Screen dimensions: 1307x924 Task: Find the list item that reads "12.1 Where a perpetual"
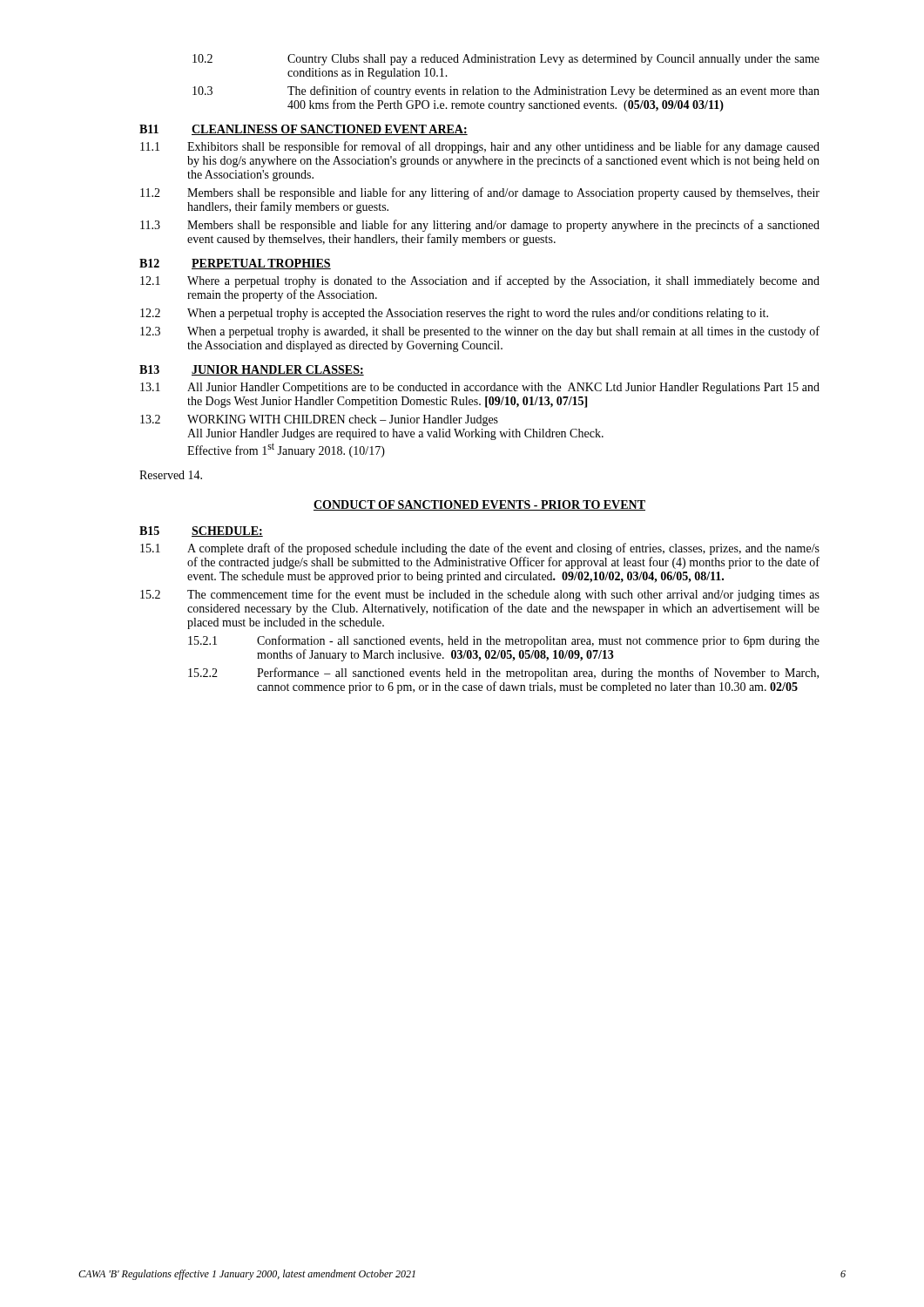(479, 288)
